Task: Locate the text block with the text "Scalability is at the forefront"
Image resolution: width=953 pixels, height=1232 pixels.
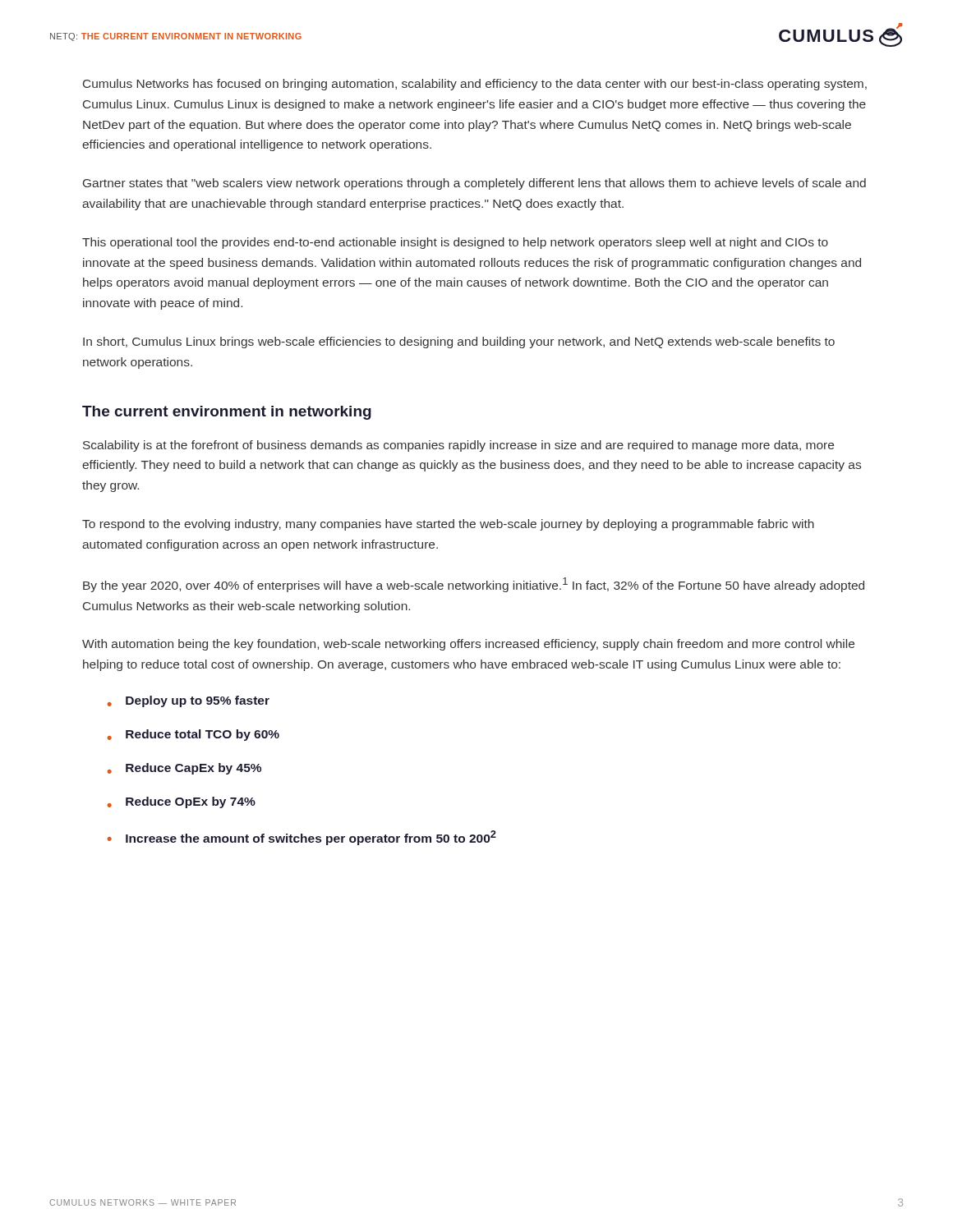Action: point(472,465)
